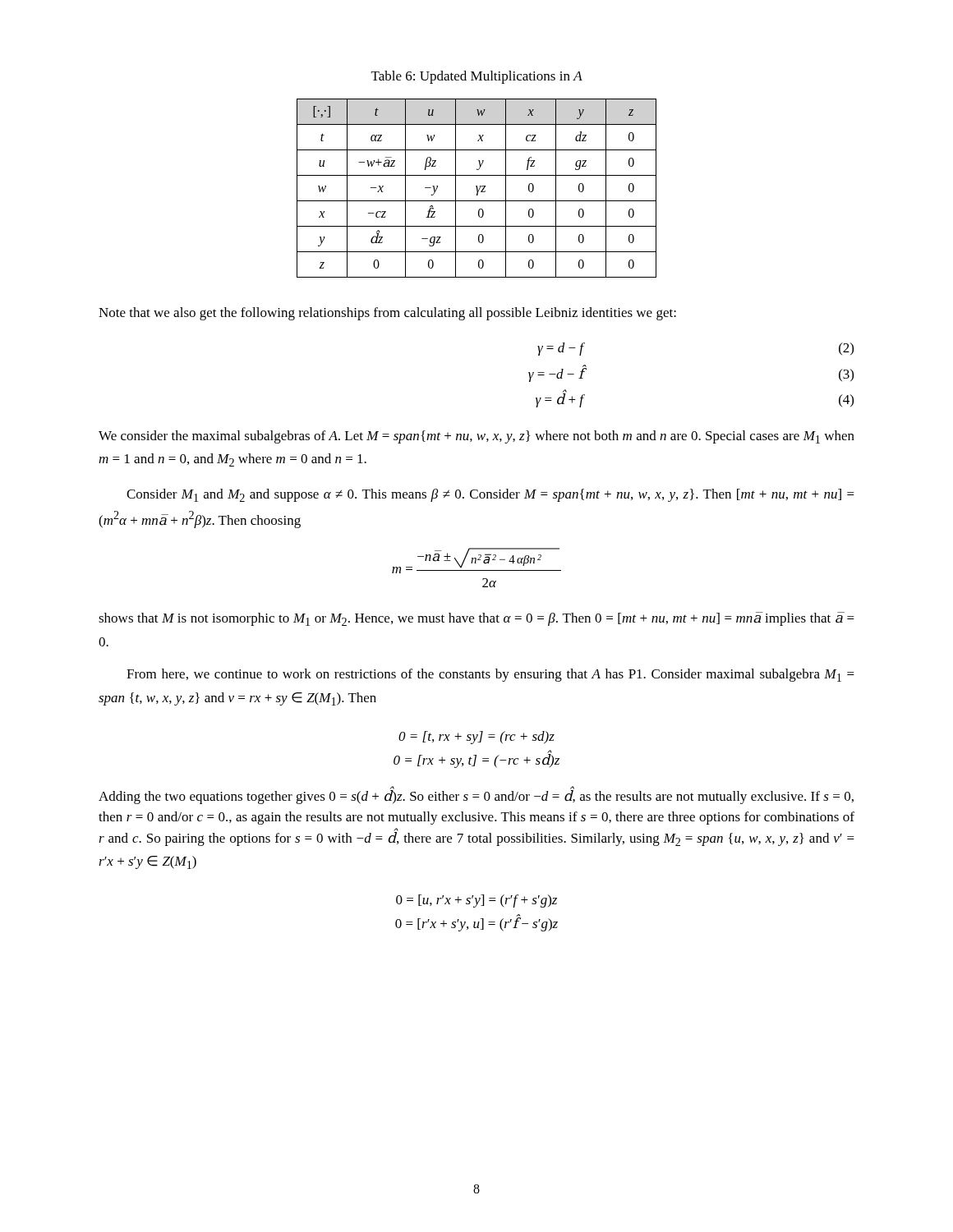953x1232 pixels.
Task: Click the passage that begins "We consider the maximal subalgebras of A."
Action: (476, 448)
